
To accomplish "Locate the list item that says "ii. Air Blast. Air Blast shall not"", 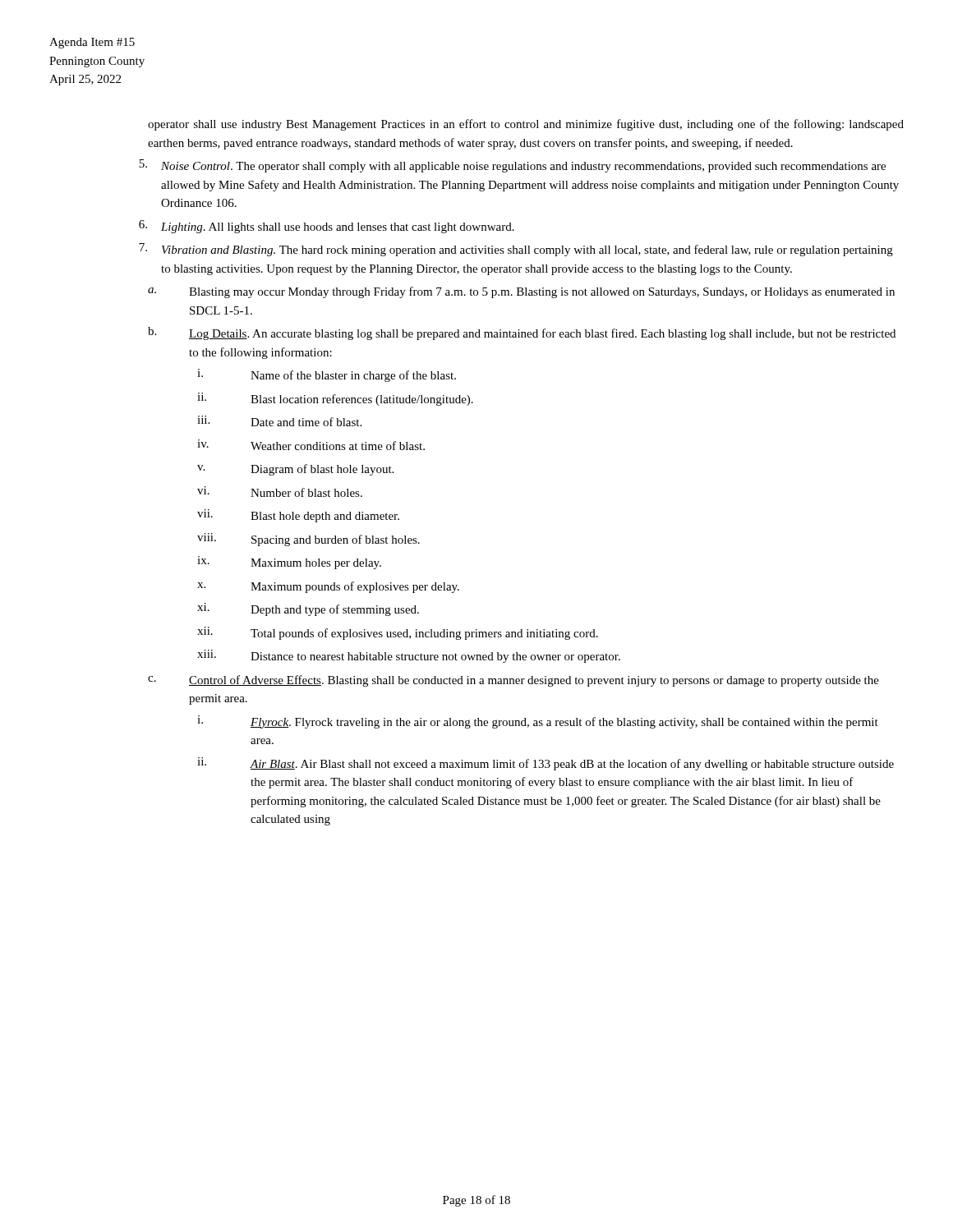I will tap(550, 791).
